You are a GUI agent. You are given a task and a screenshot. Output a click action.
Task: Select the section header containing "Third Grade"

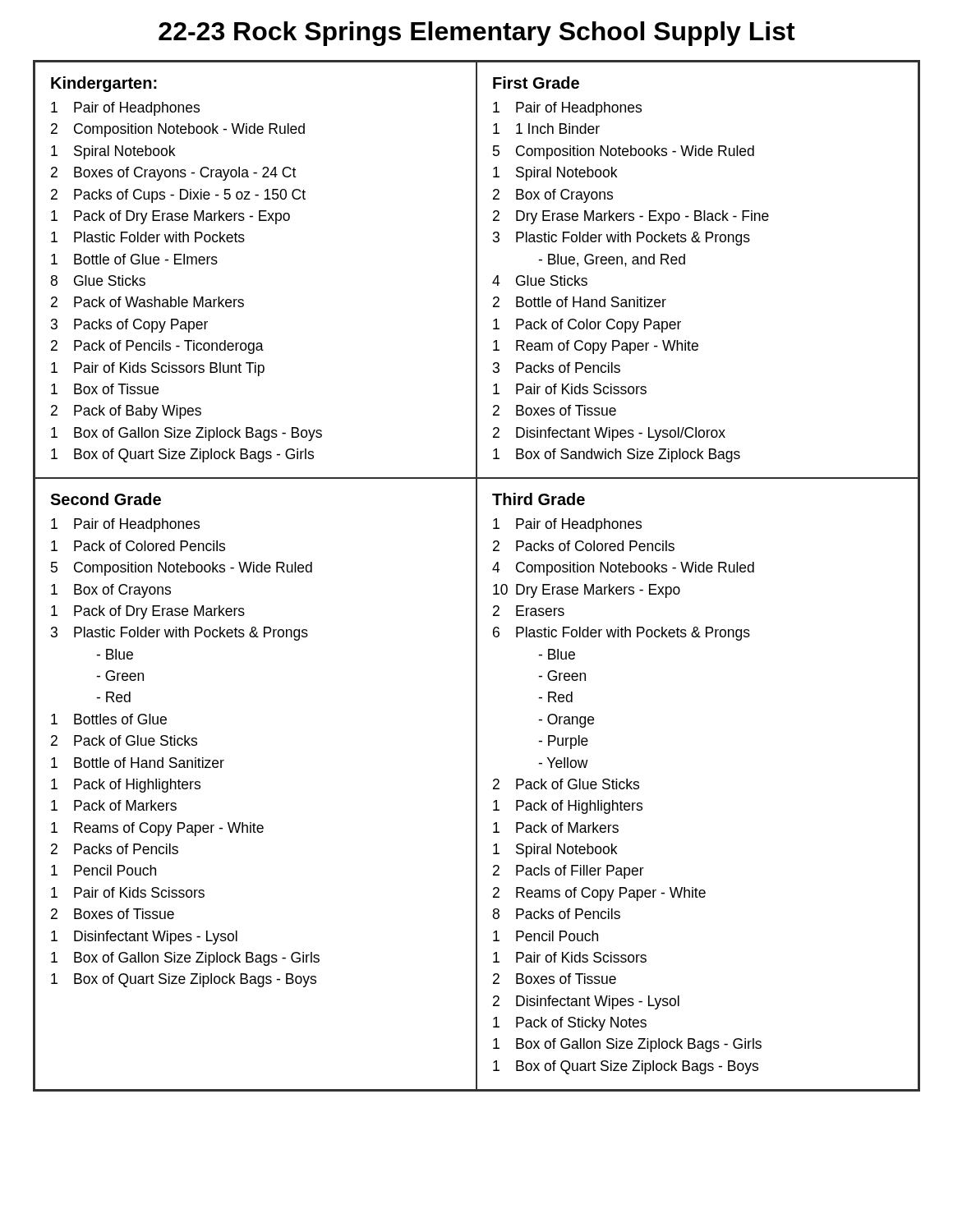(x=539, y=500)
